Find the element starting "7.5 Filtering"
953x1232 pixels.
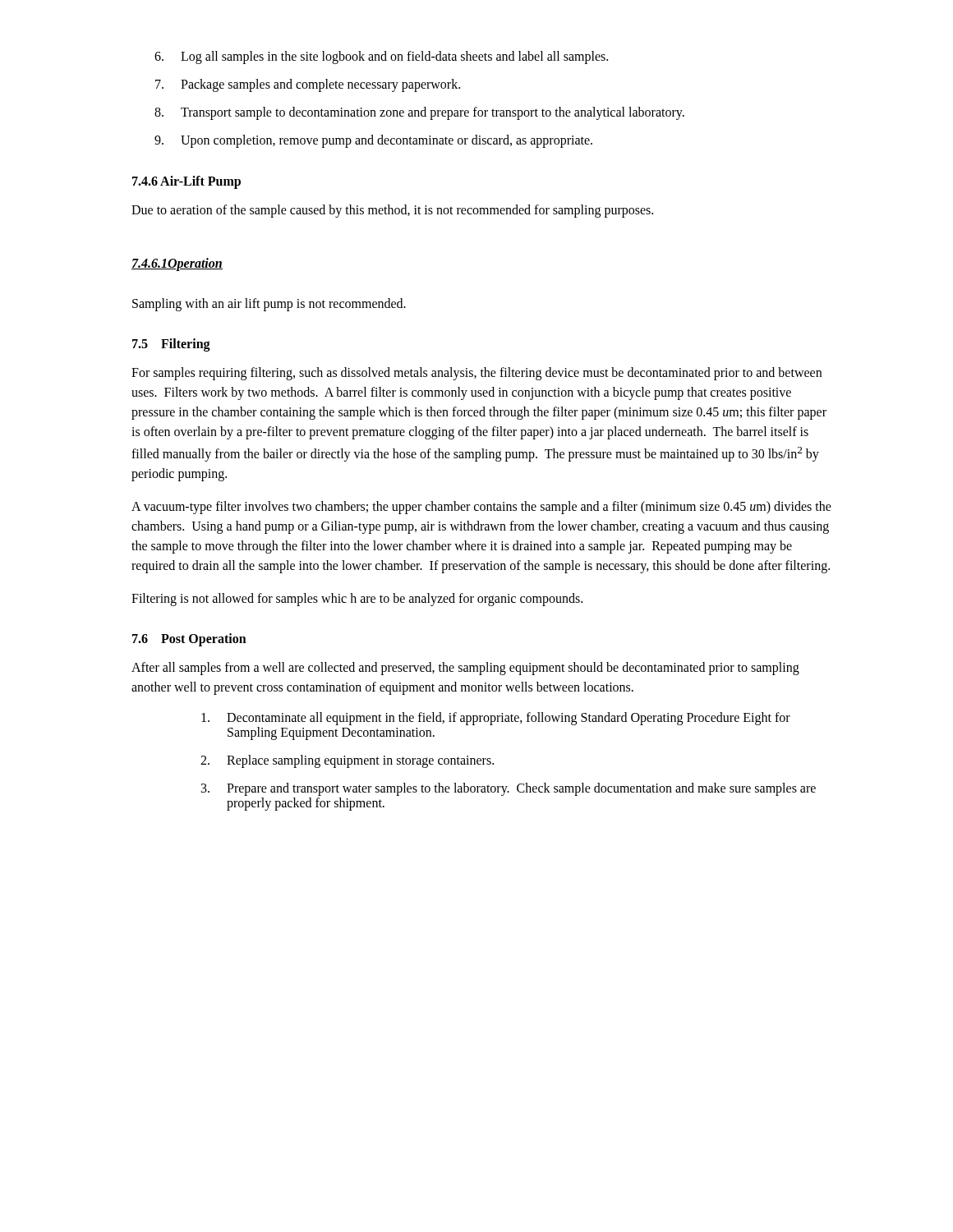tap(171, 344)
